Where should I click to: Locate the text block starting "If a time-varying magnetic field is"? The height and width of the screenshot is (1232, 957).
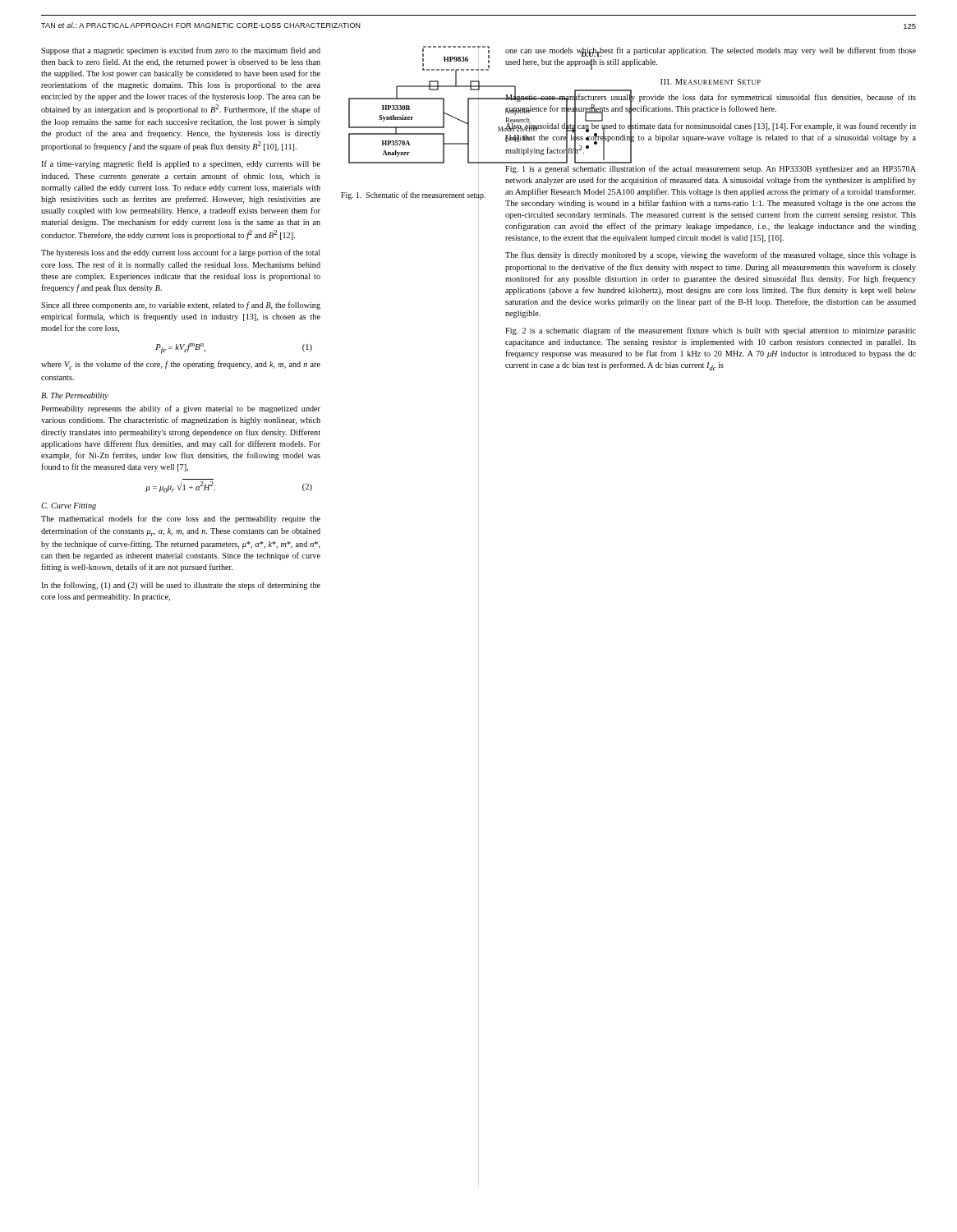pyautogui.click(x=181, y=200)
